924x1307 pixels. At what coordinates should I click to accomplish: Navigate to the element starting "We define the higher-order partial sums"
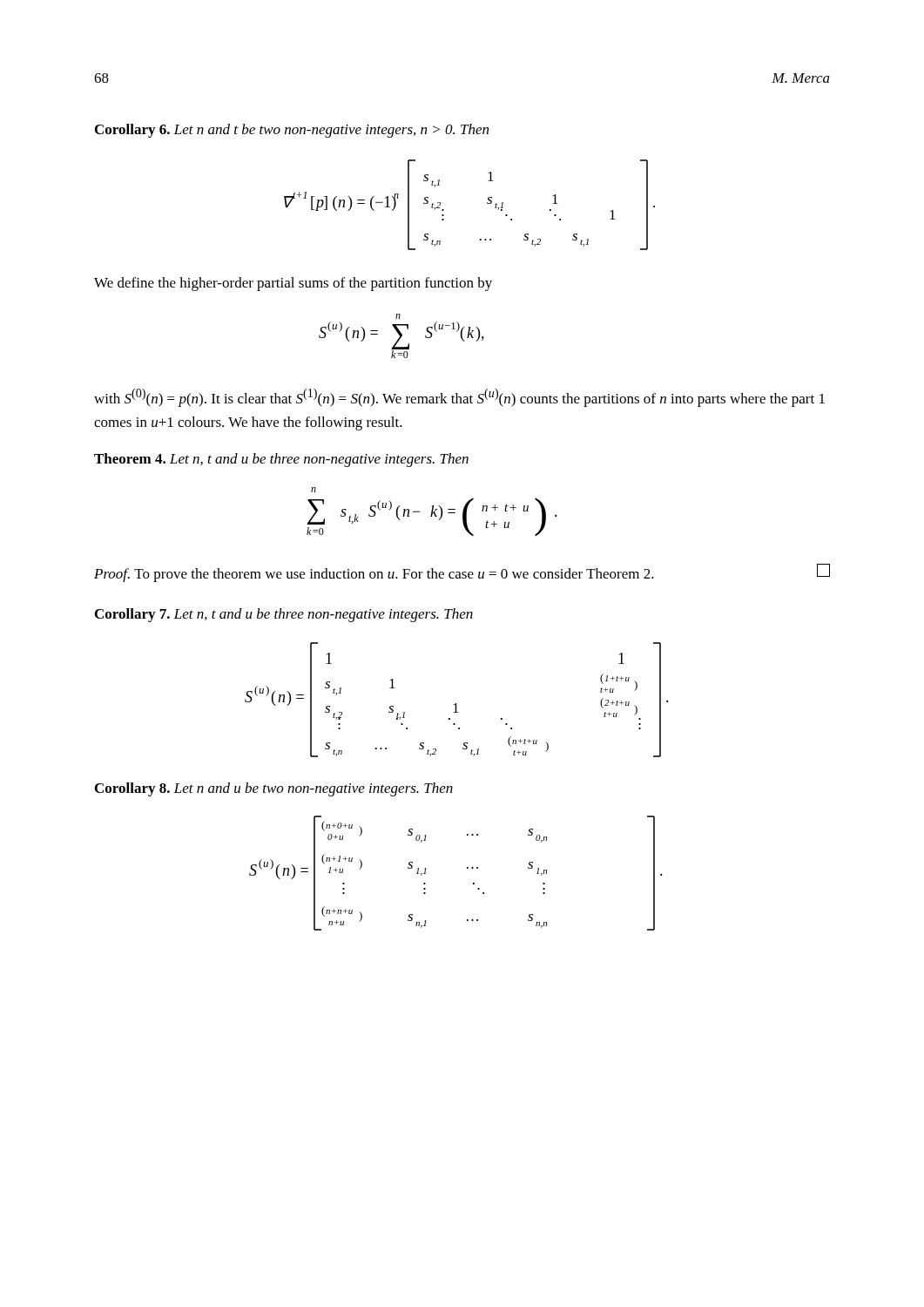[x=293, y=282]
